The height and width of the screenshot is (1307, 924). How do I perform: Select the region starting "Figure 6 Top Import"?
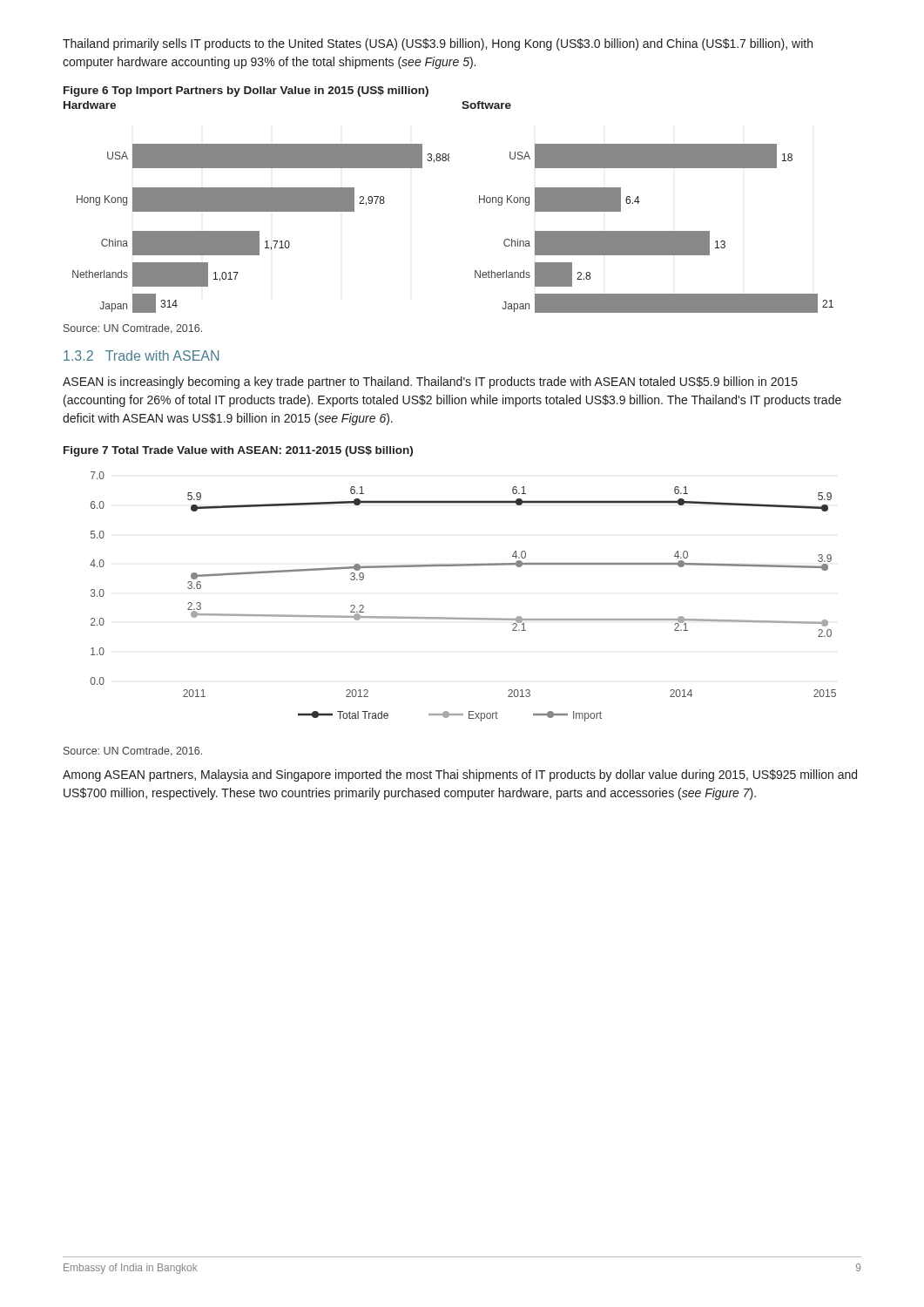(246, 90)
